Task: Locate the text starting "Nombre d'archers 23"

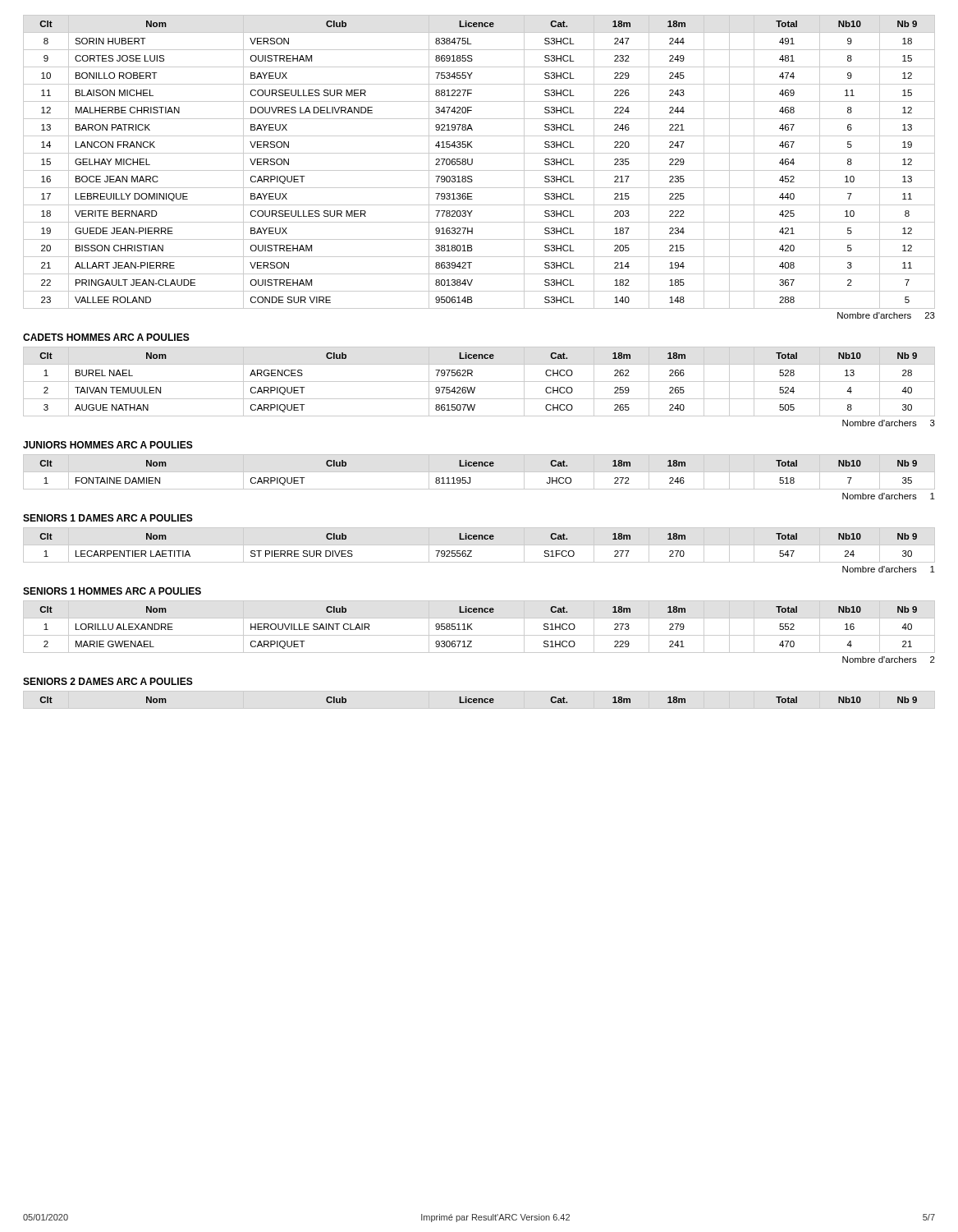Action: coord(886,315)
